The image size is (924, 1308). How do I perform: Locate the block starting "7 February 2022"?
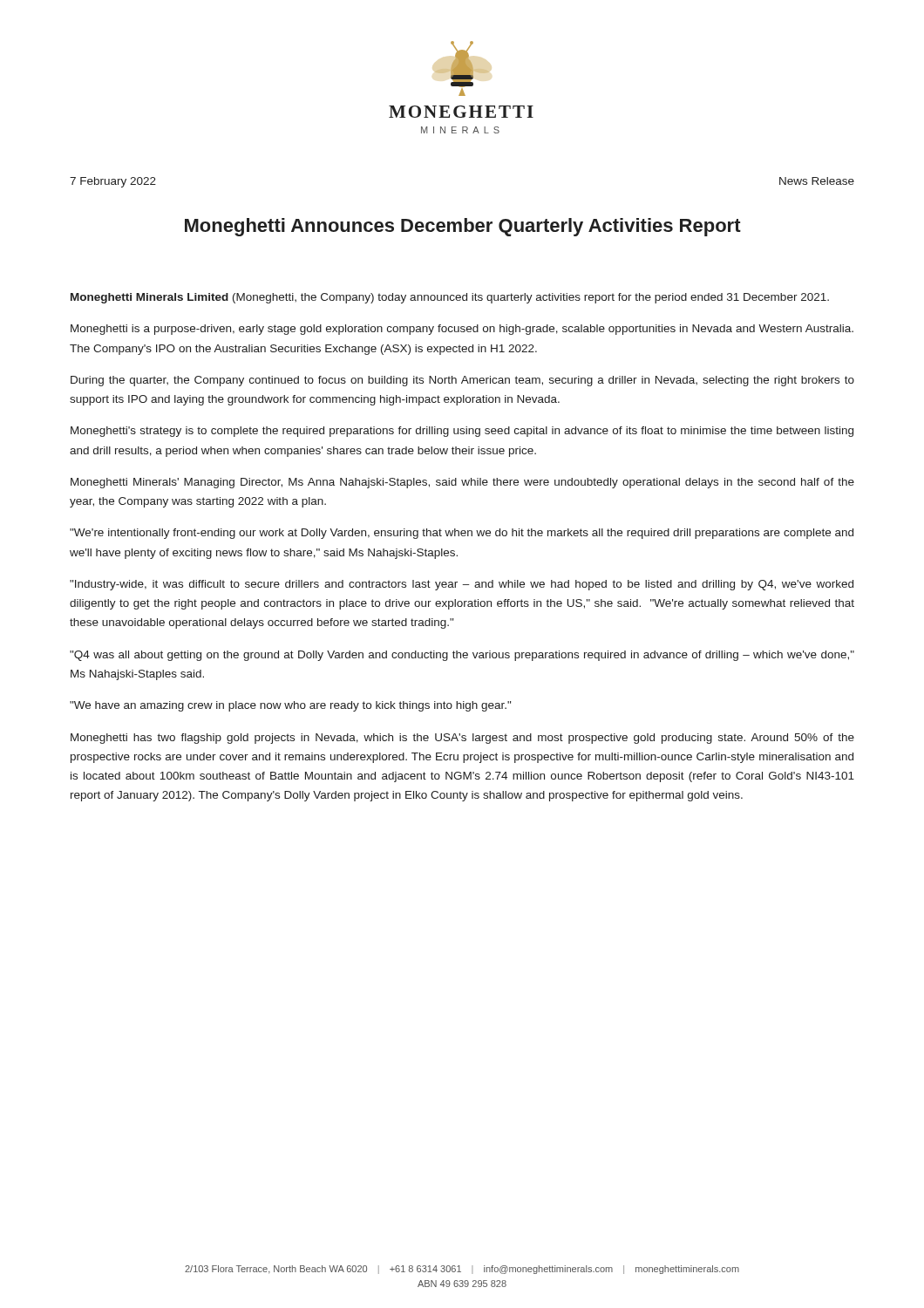pyautogui.click(x=113, y=181)
